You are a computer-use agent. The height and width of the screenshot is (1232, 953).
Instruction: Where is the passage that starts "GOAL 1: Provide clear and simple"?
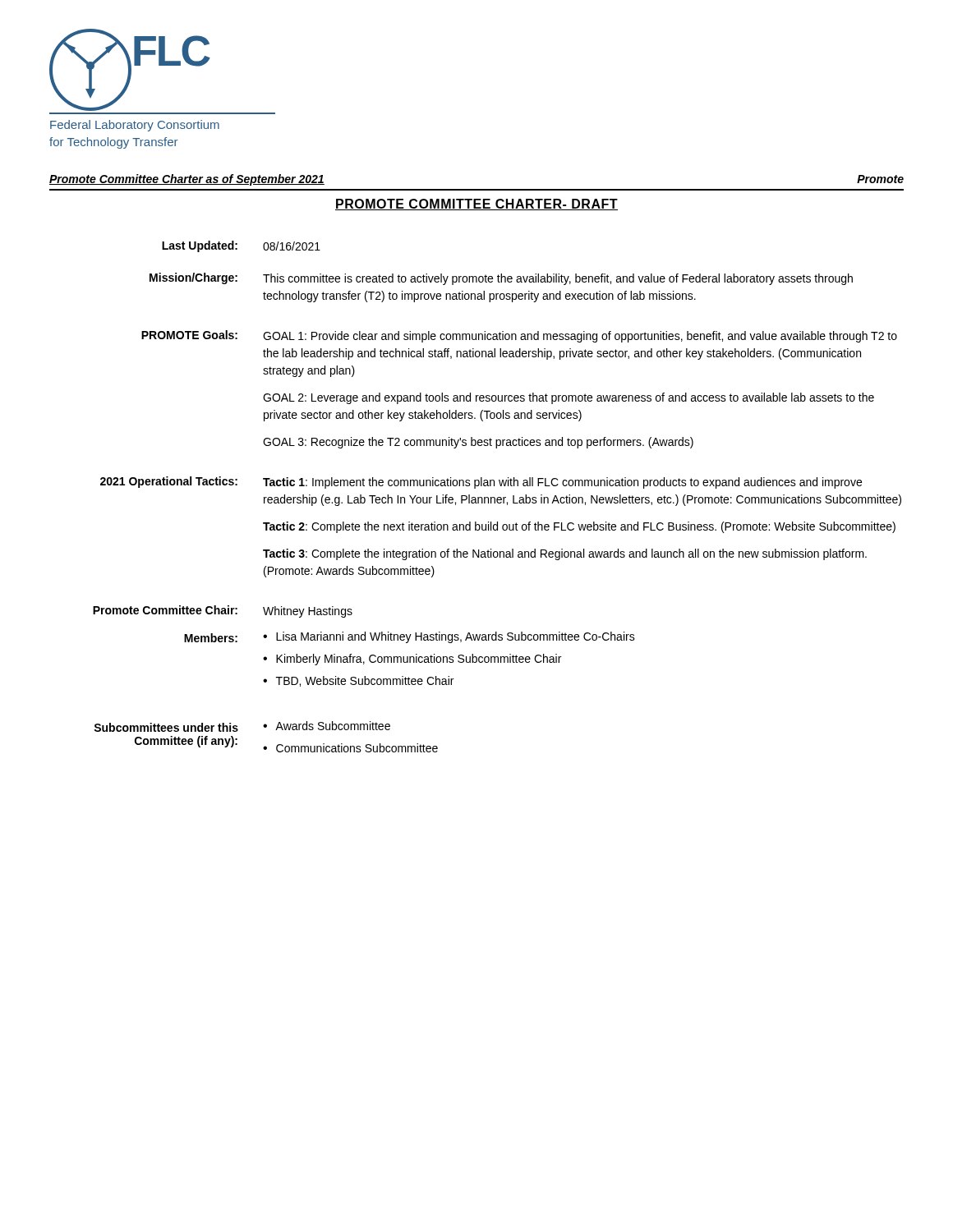coord(583,389)
